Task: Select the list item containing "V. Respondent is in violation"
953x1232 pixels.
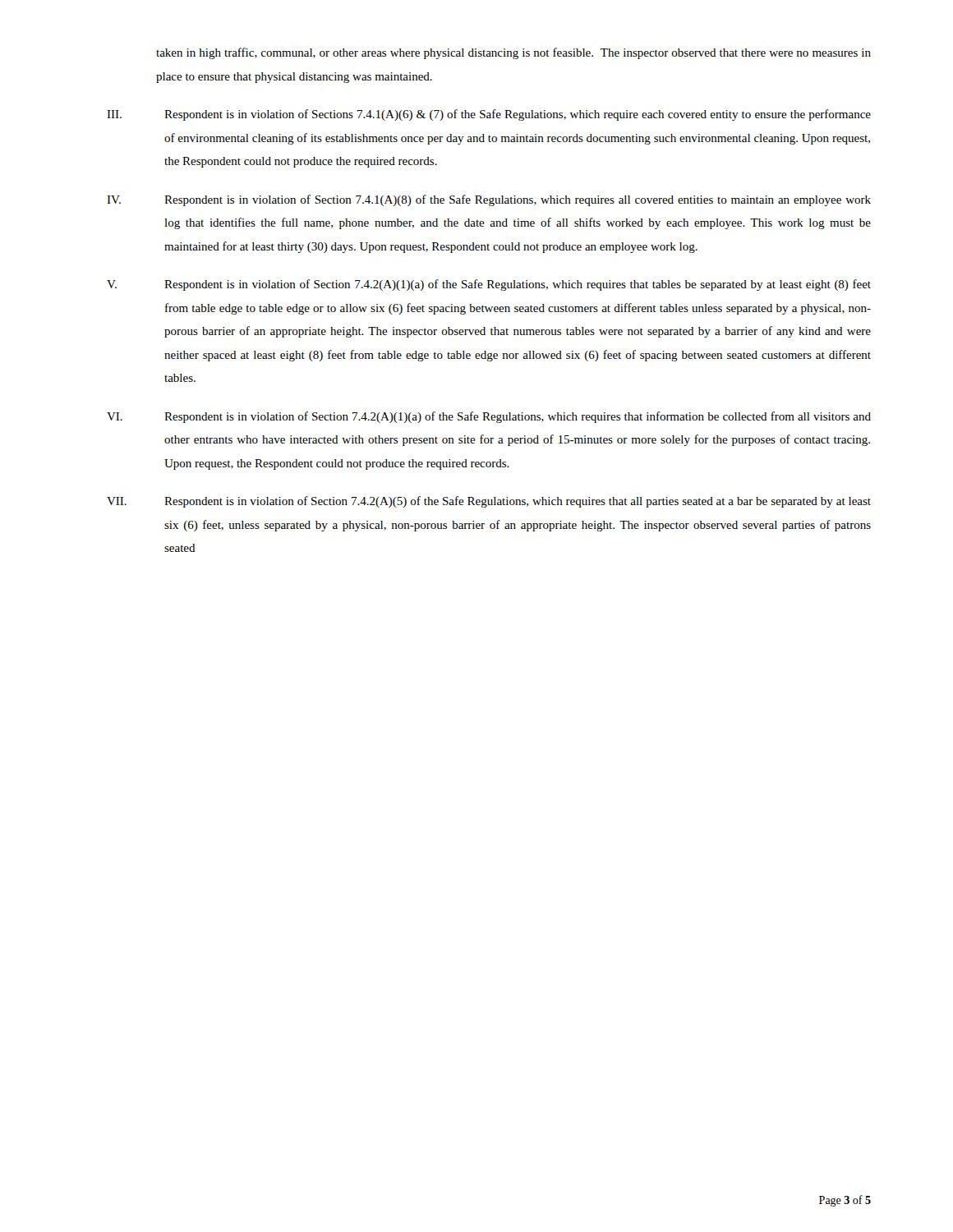Action: point(489,331)
